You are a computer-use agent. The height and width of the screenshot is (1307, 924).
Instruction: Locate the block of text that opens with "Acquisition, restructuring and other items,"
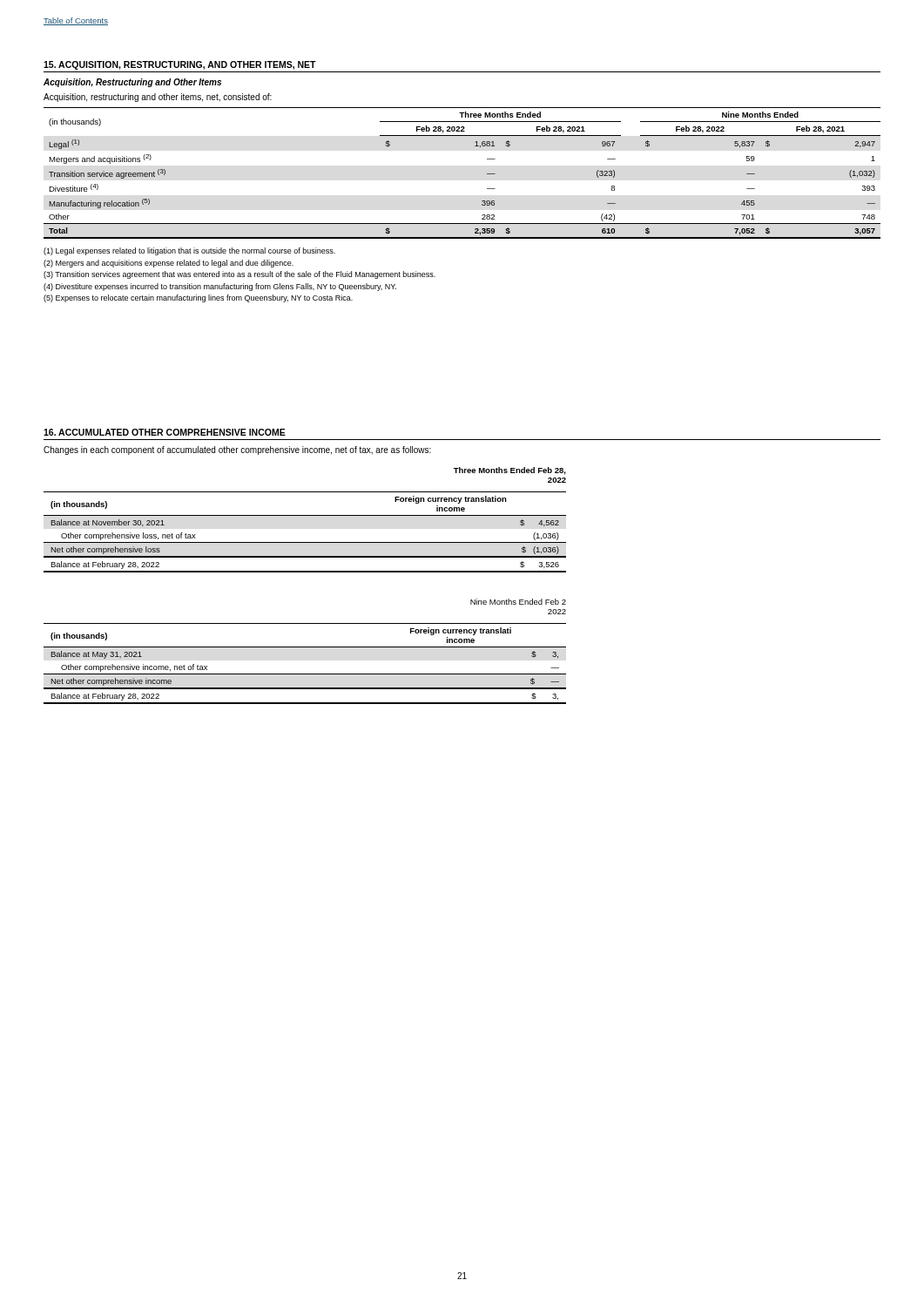point(158,97)
